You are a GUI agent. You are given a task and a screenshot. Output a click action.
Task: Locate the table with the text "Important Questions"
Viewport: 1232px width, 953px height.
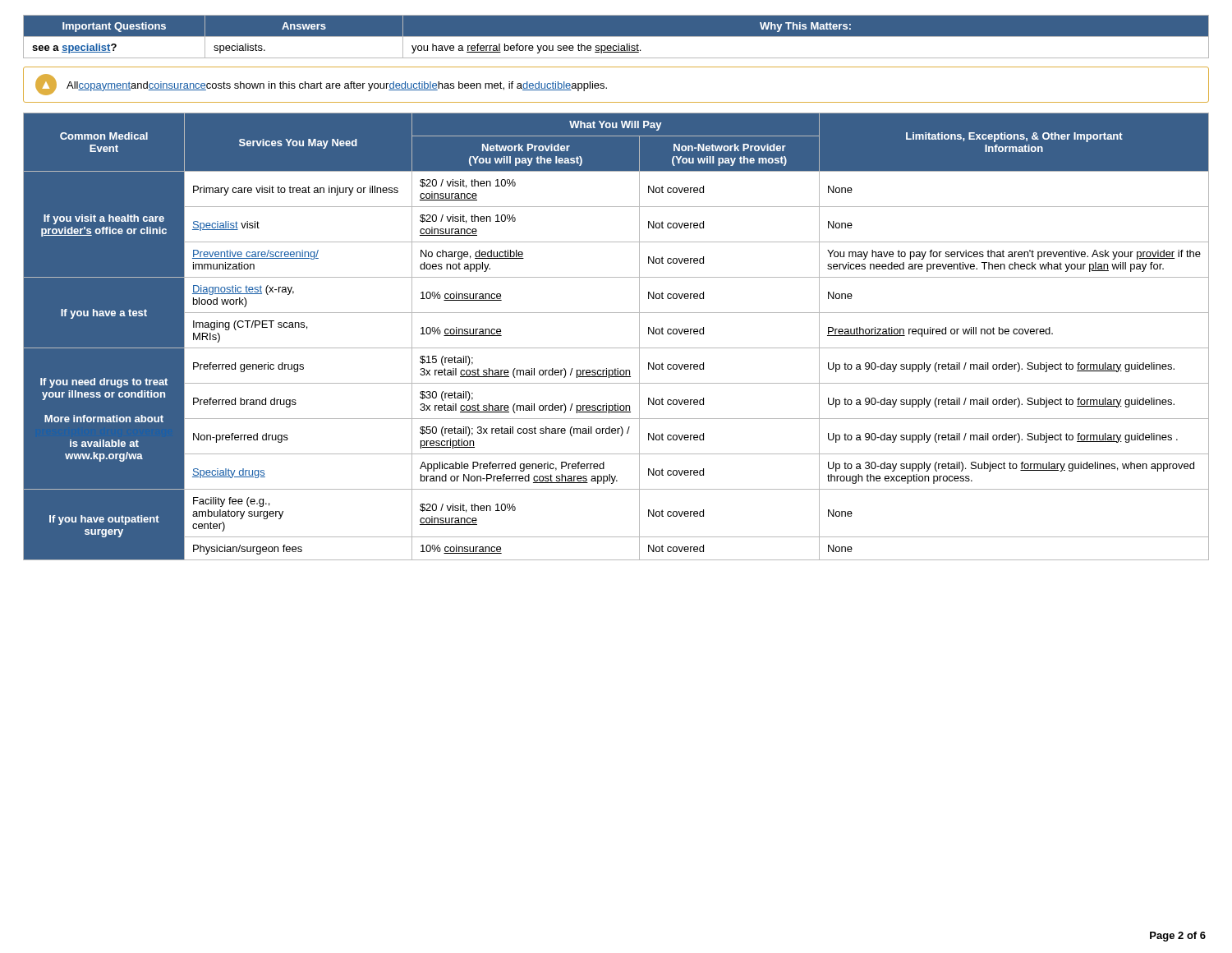pyautogui.click(x=616, y=37)
